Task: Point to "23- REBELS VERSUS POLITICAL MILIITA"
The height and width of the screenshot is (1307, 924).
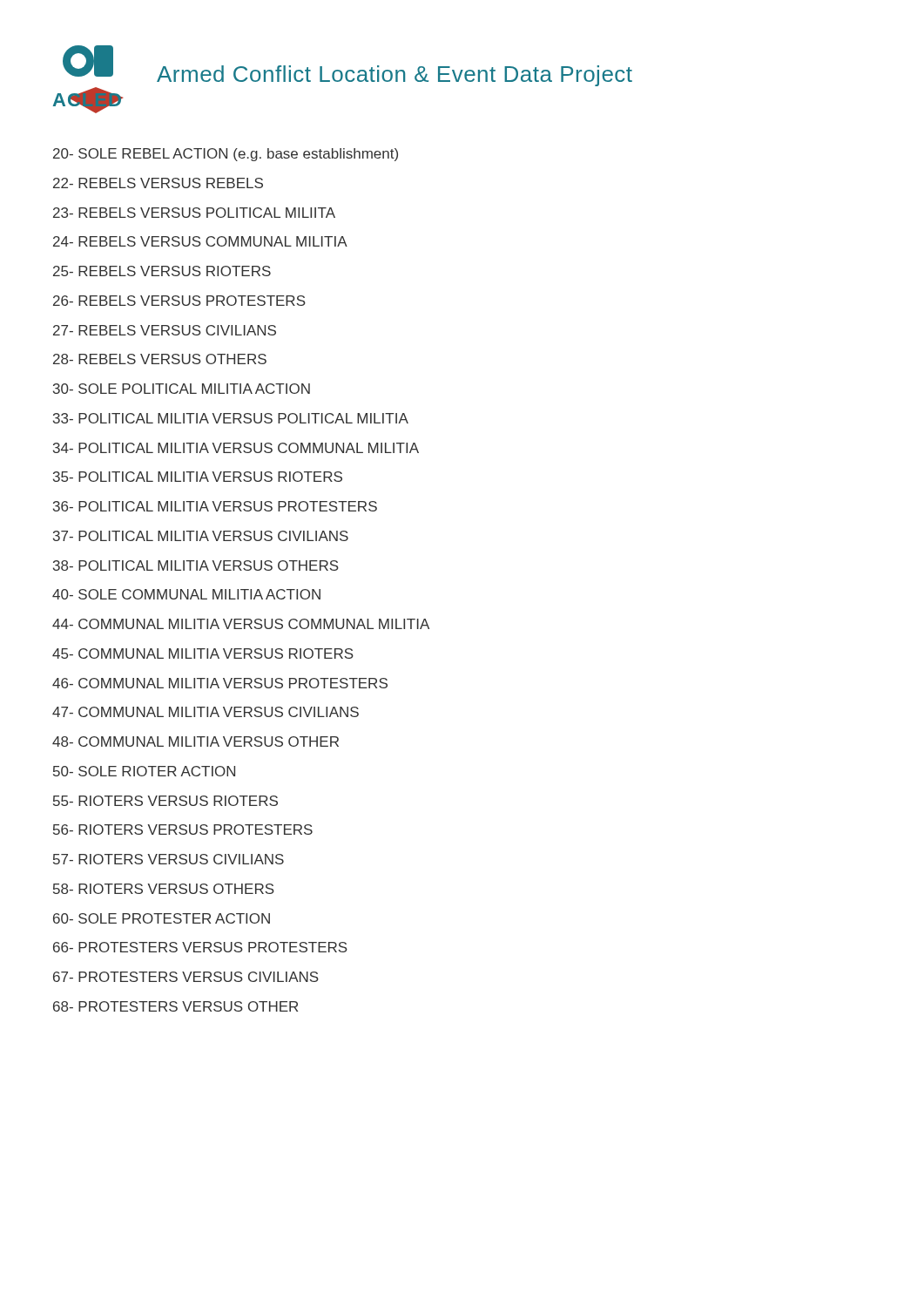Action: pos(194,213)
